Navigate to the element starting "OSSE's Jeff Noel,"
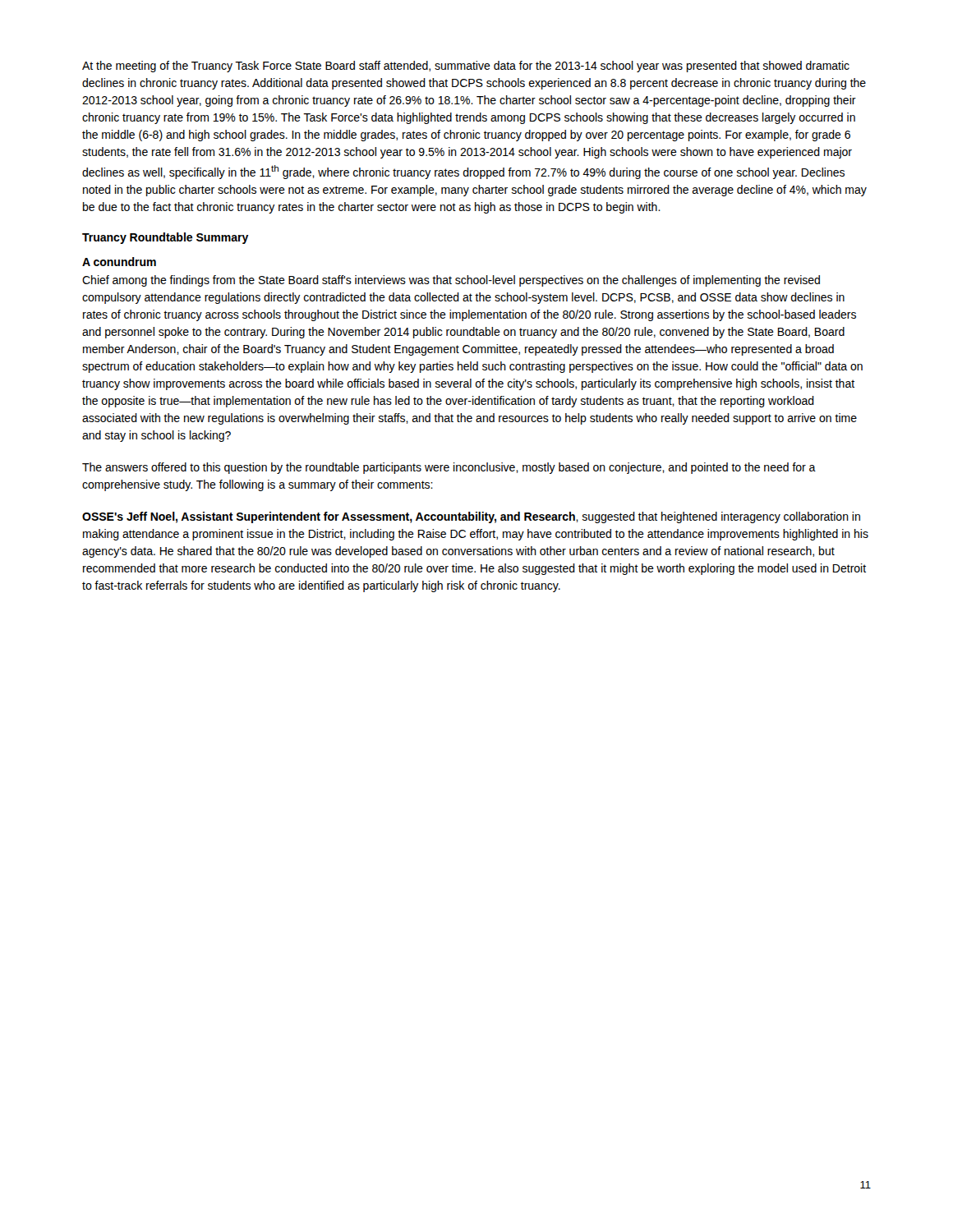Screen dimensions: 1232x953 (x=475, y=551)
